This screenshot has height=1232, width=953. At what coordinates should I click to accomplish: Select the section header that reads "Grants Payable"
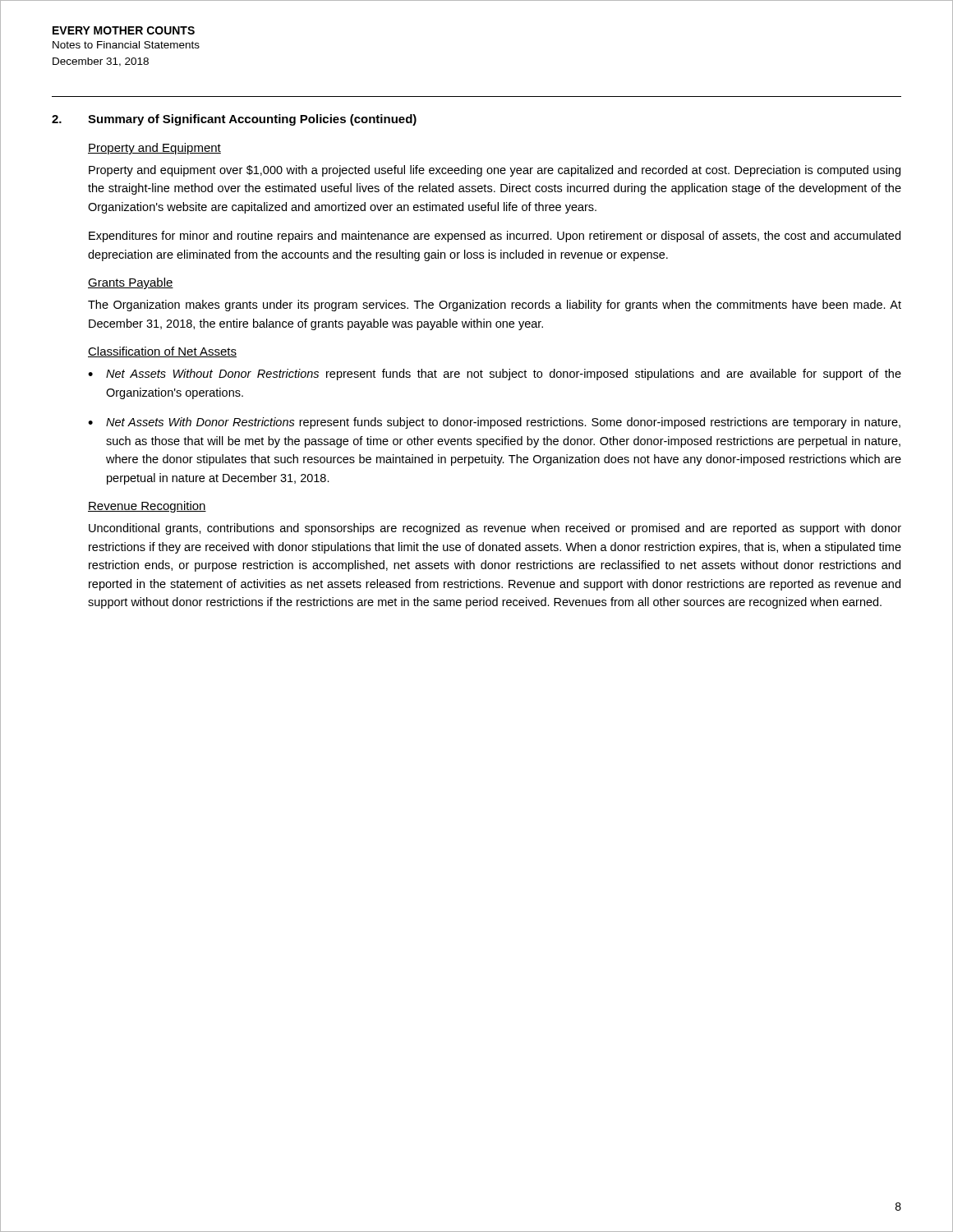(130, 282)
